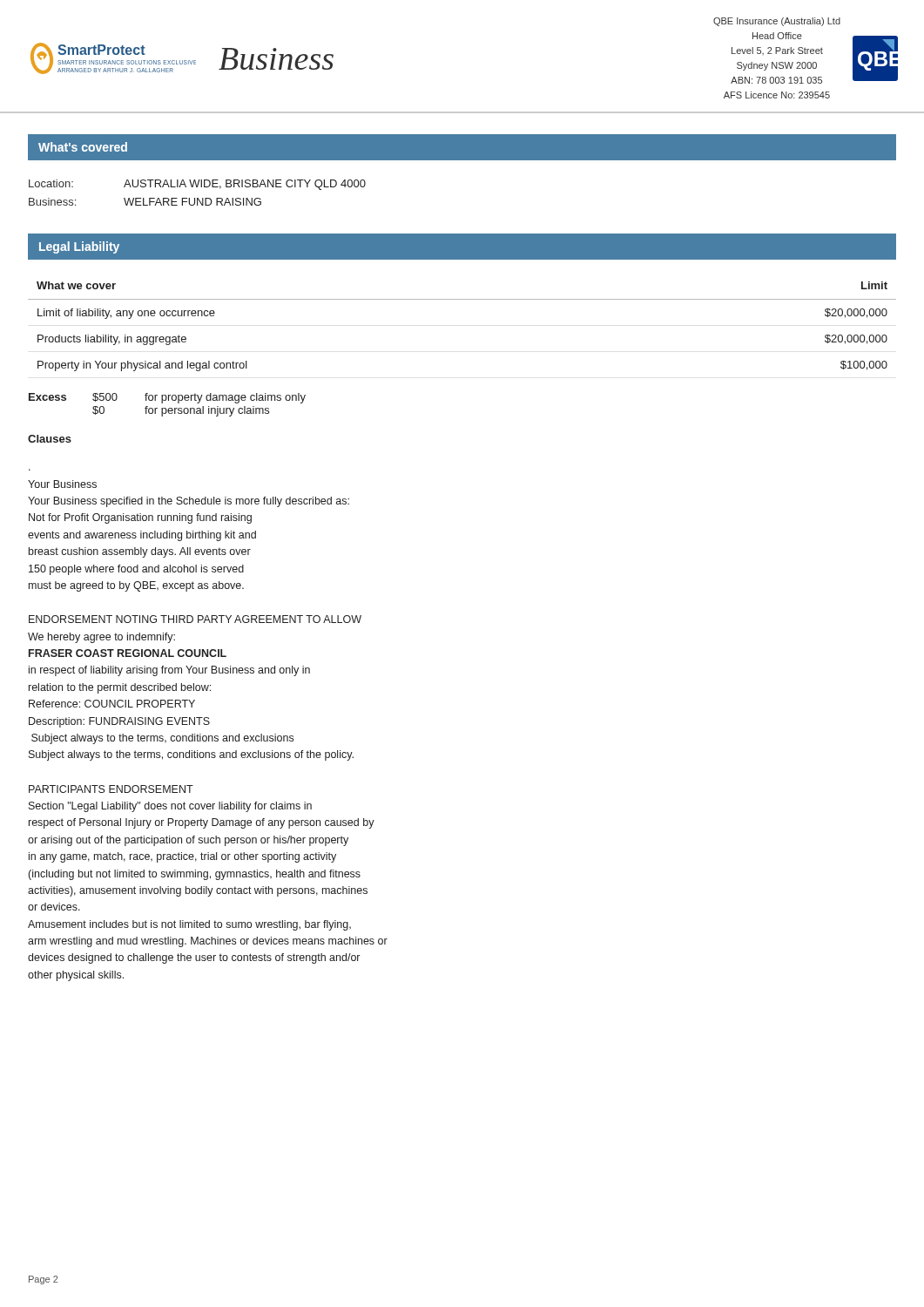Navigate to the element starting "Legal Liability"

coord(79,247)
